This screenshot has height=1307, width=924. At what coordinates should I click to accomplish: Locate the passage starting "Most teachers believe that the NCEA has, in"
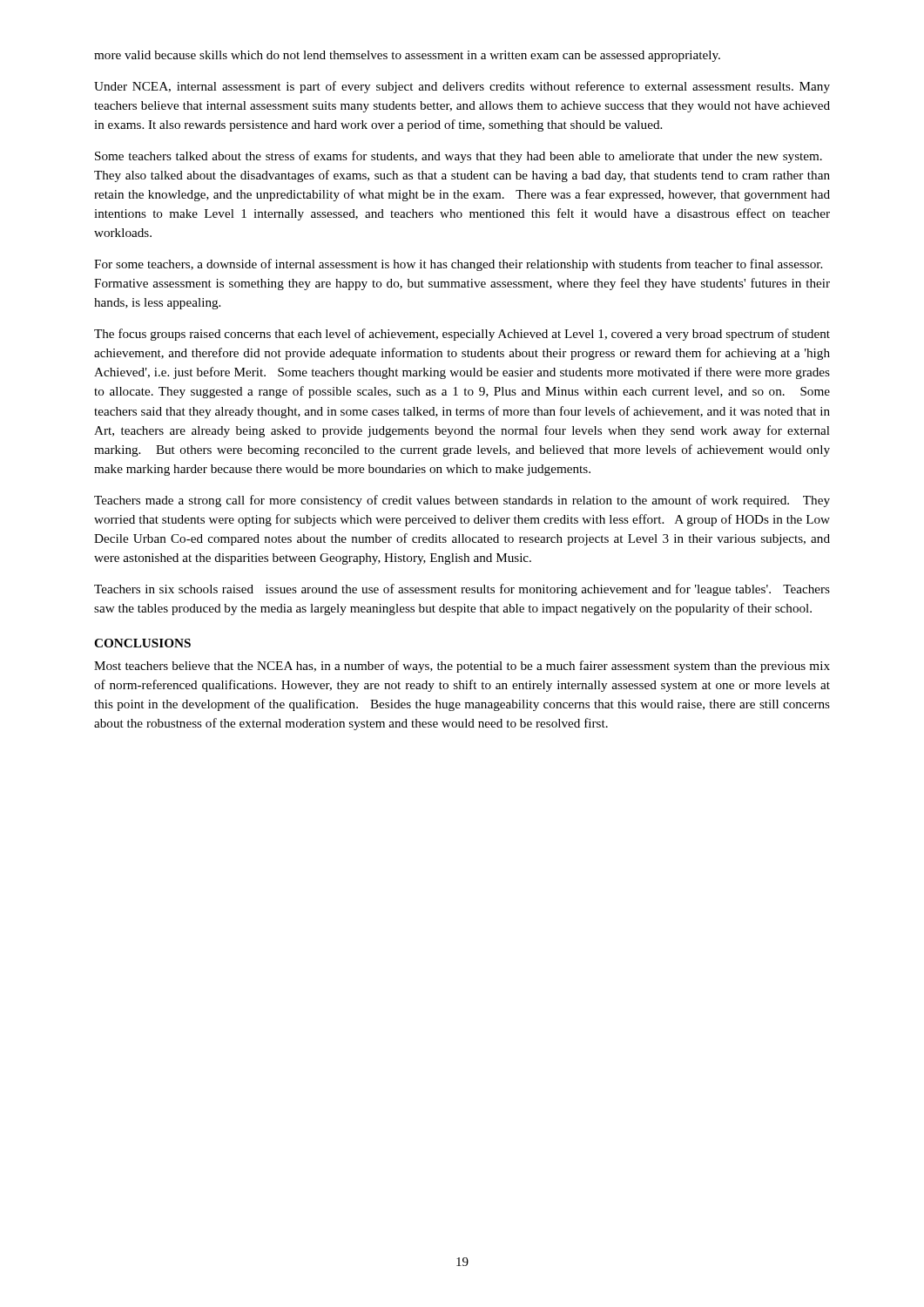tap(462, 694)
